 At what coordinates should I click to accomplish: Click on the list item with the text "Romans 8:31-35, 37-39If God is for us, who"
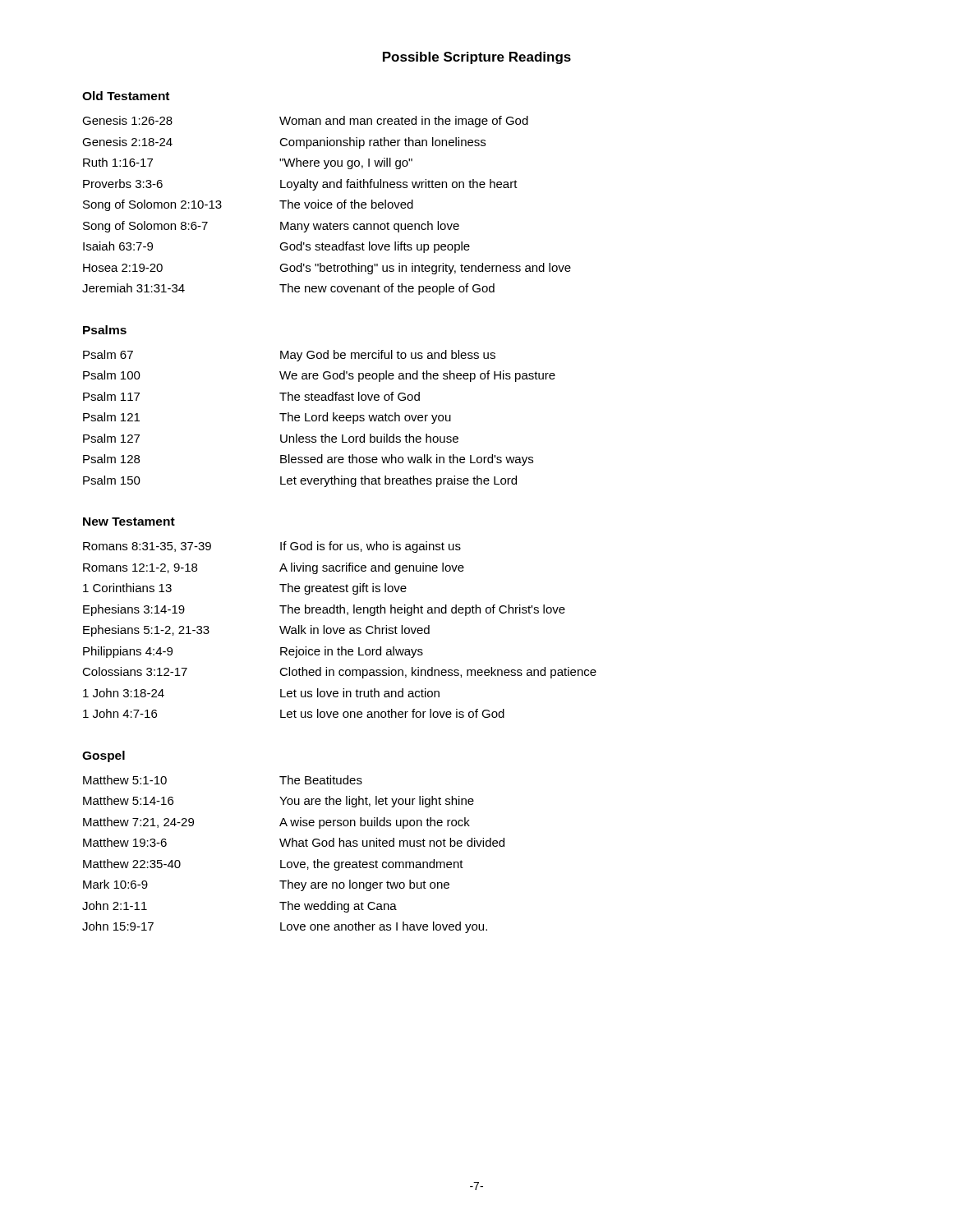(x=145, y=547)
